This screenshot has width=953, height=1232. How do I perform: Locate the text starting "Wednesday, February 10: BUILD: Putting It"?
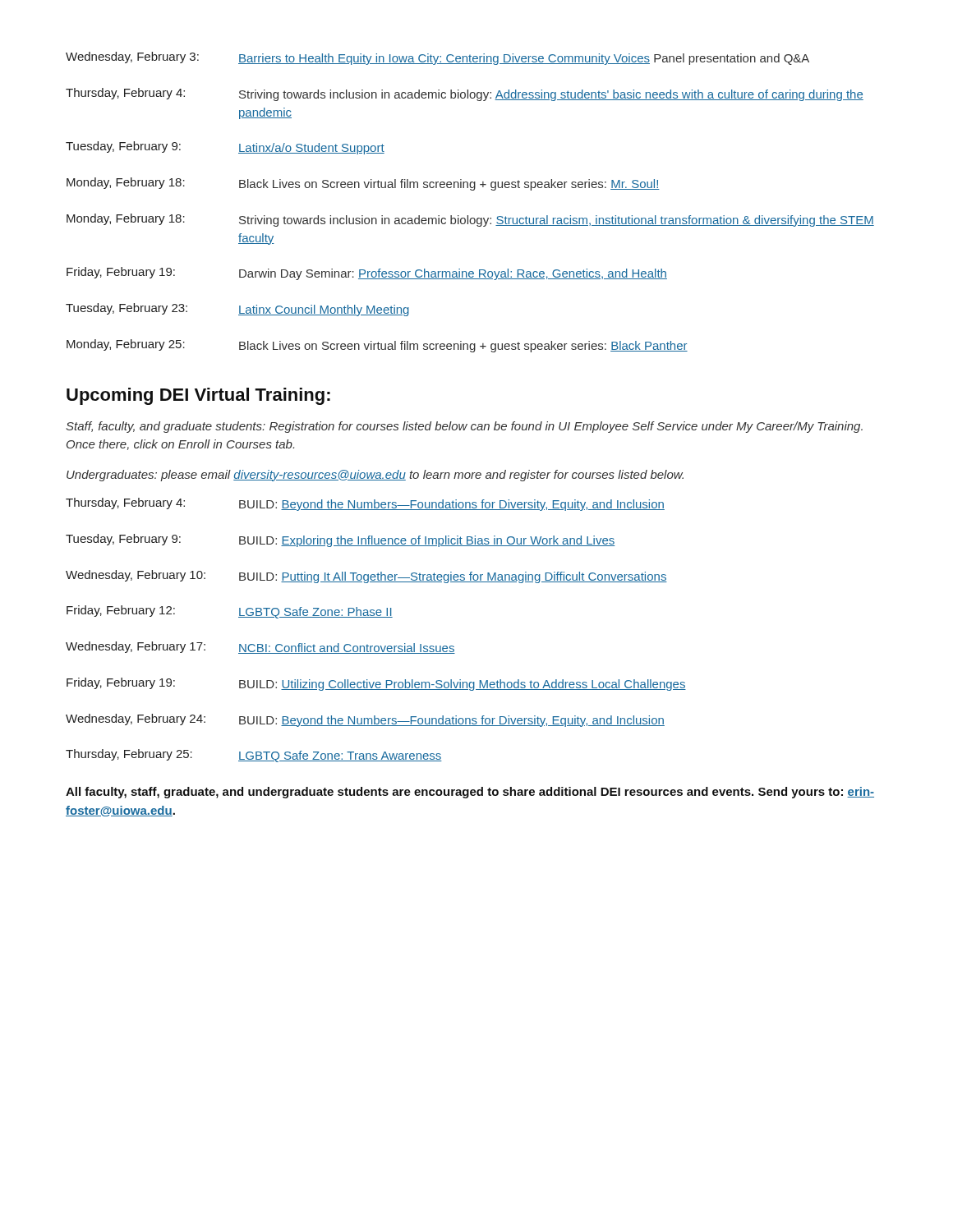(476, 576)
